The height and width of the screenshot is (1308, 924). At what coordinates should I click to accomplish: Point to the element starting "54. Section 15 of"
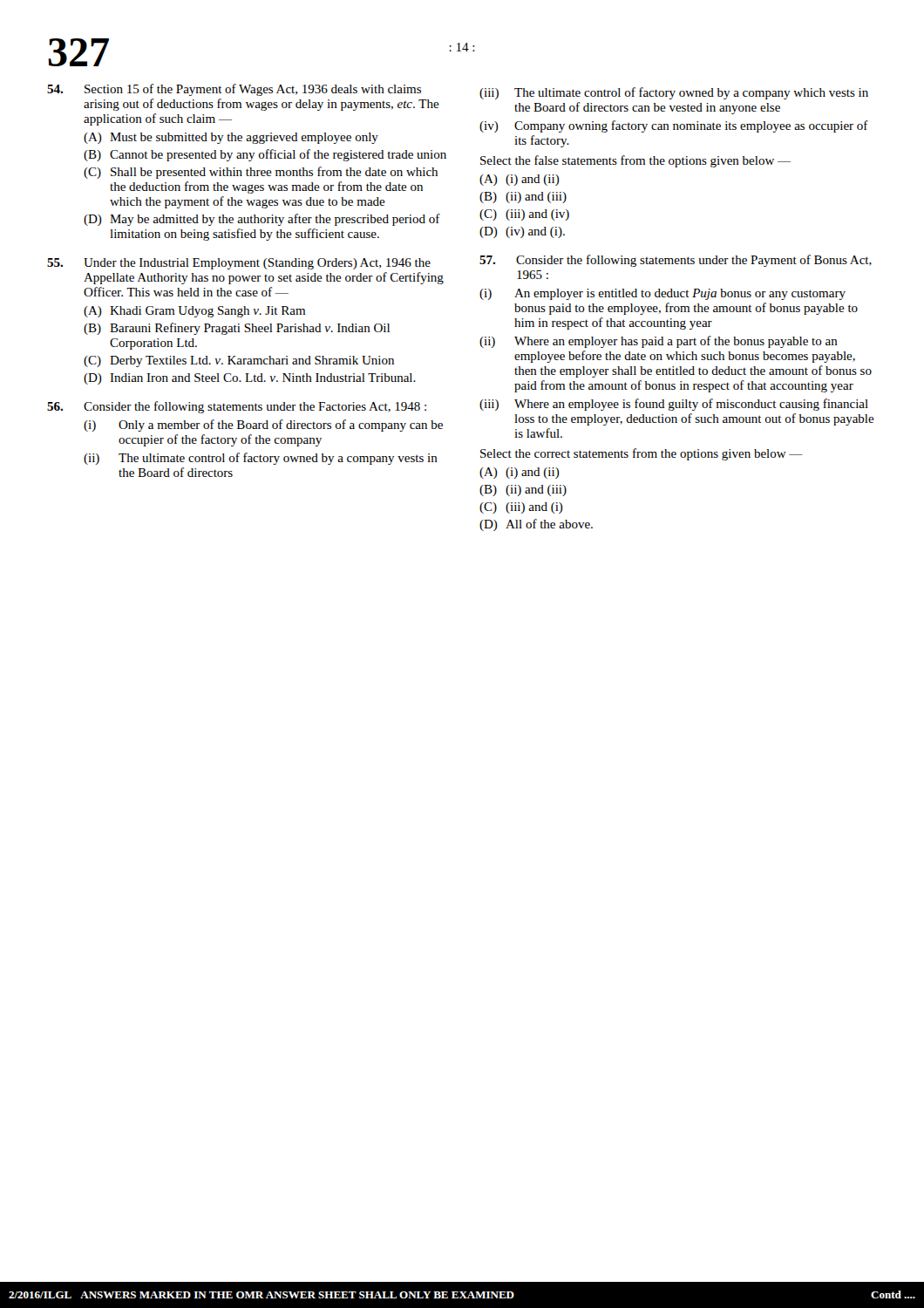[x=248, y=162]
